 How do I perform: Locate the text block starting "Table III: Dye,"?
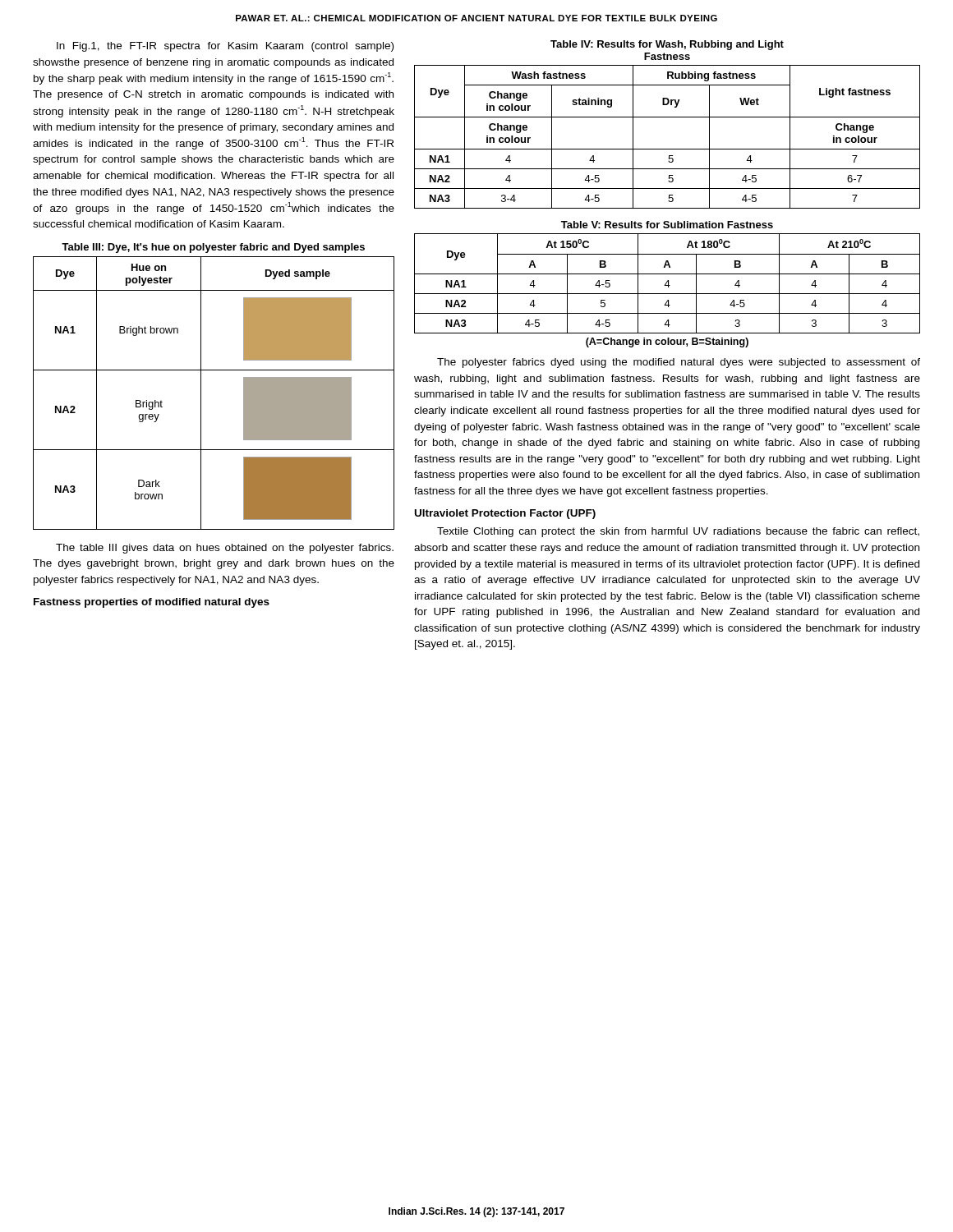click(214, 247)
